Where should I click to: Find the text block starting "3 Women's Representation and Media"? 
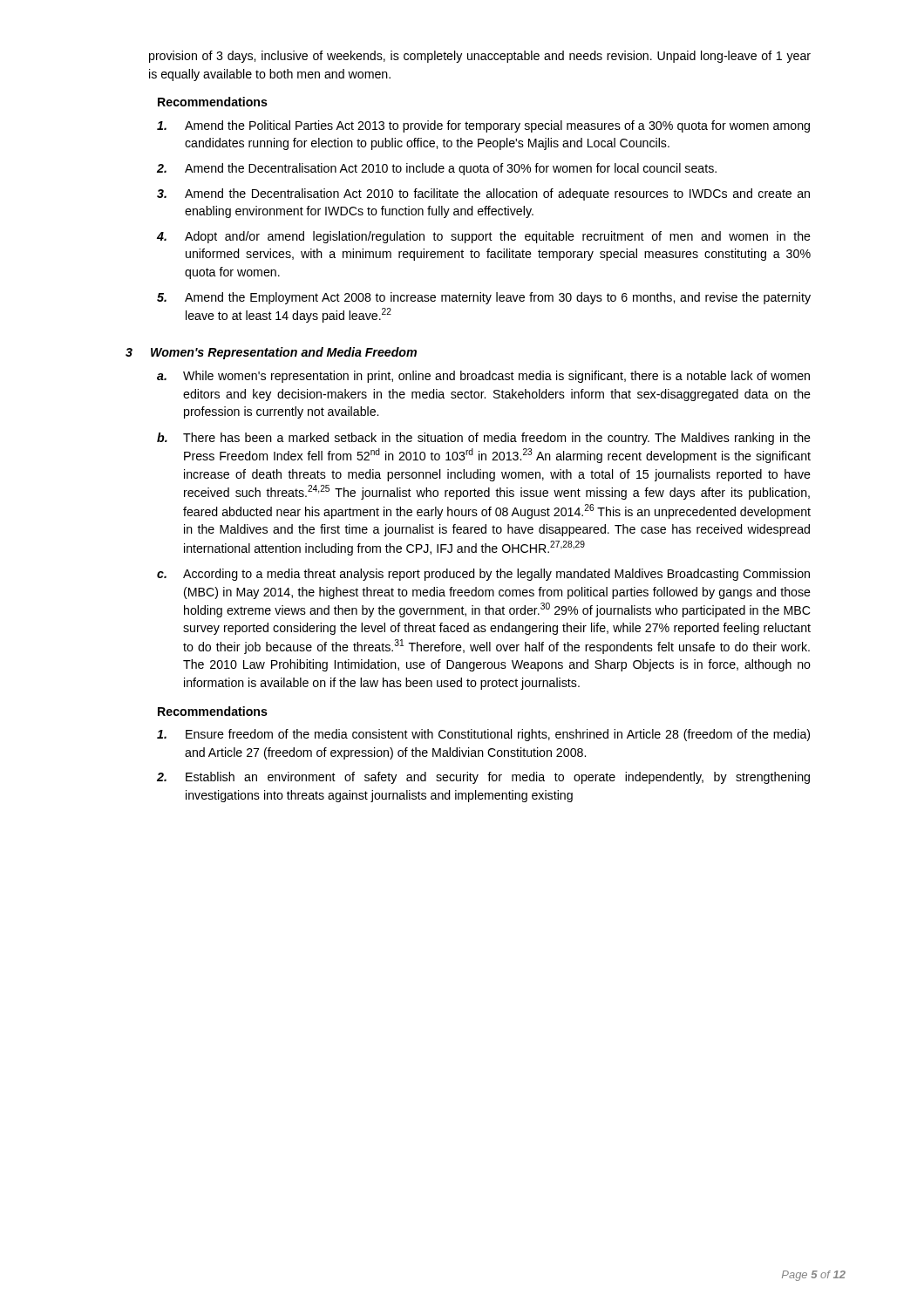click(x=271, y=353)
